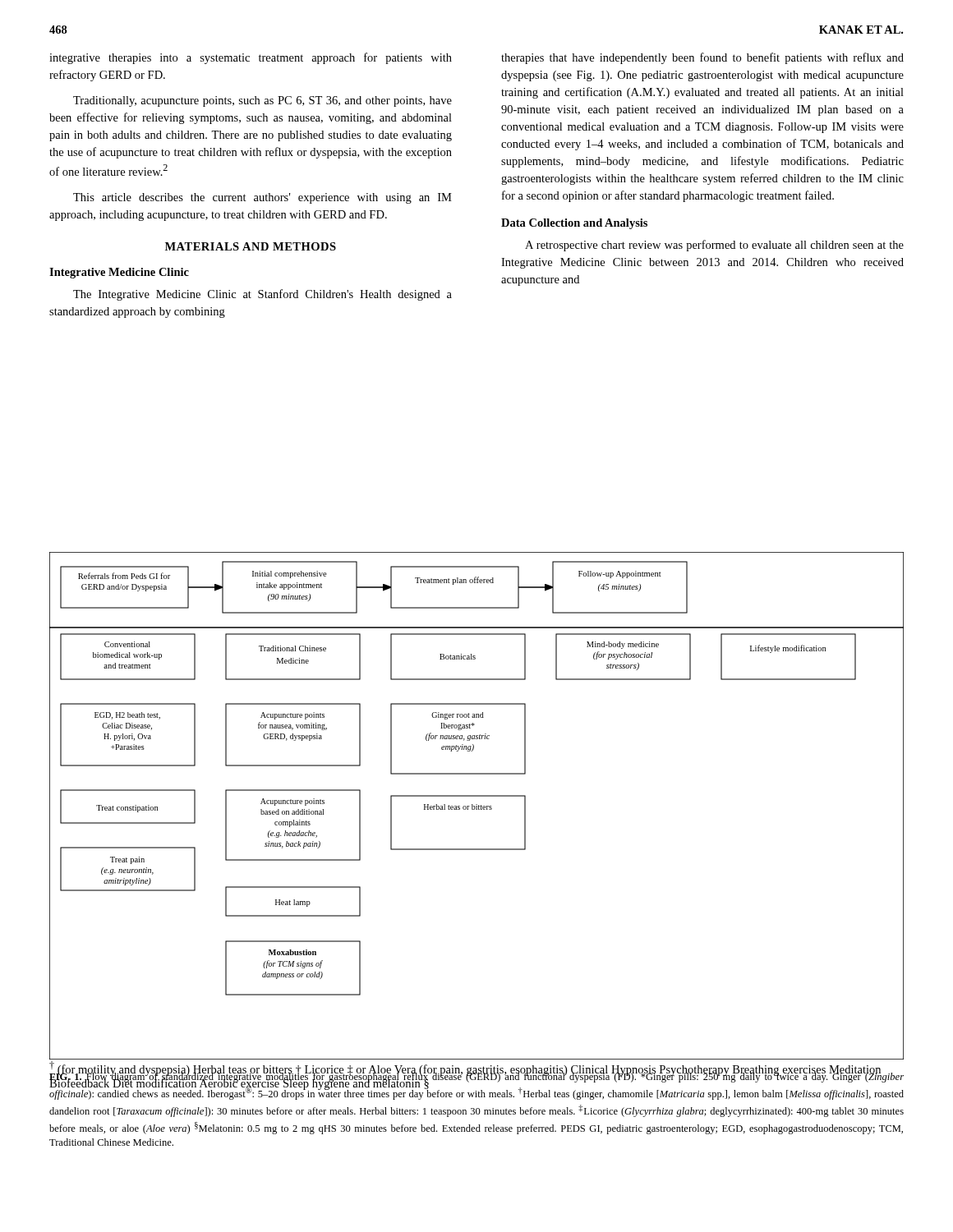Find the section header that reads "Data Collection and Analysis"
953x1232 pixels.
tap(574, 223)
